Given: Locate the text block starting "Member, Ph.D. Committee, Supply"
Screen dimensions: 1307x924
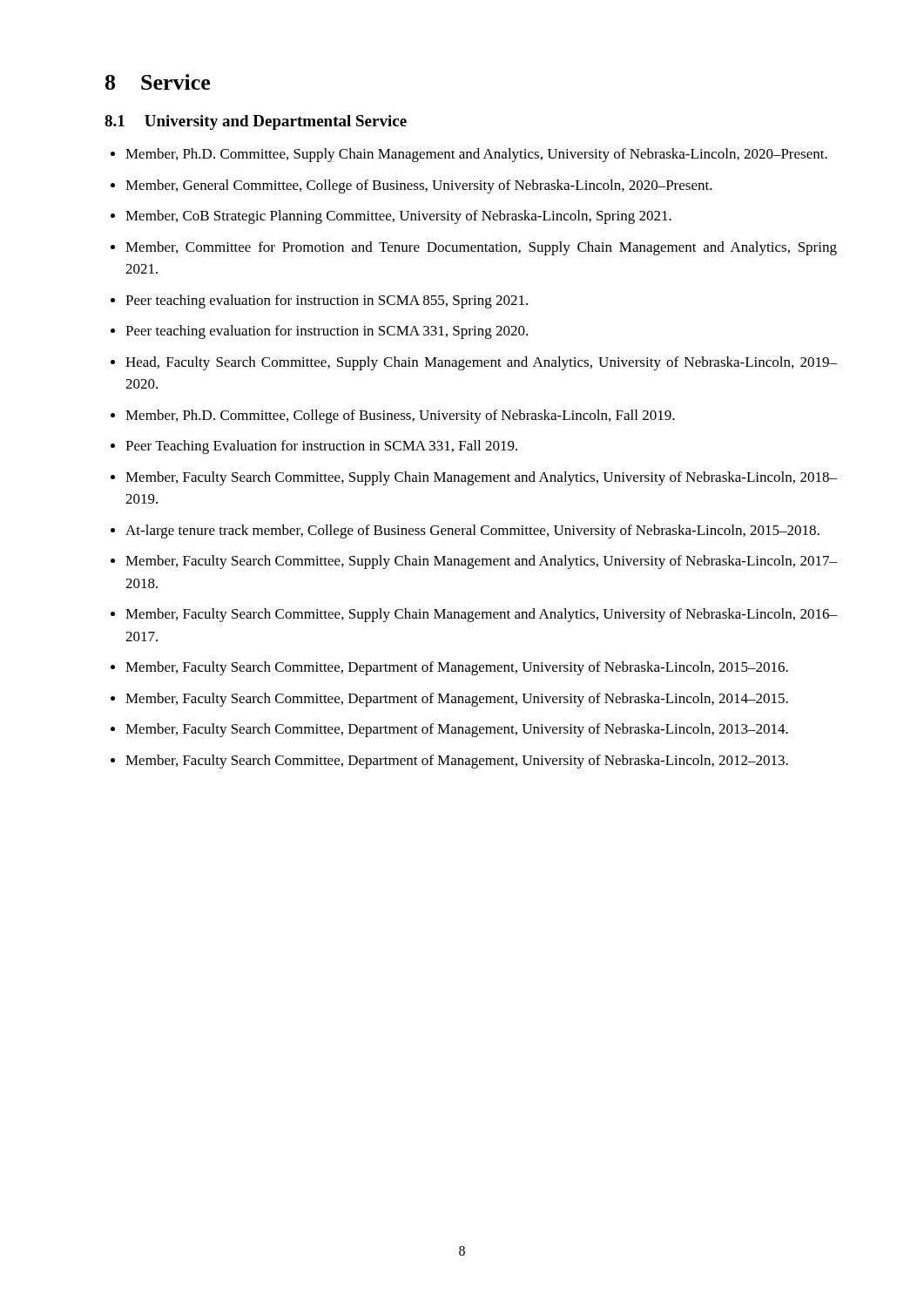Looking at the screenshot, I should pyautogui.click(x=481, y=154).
